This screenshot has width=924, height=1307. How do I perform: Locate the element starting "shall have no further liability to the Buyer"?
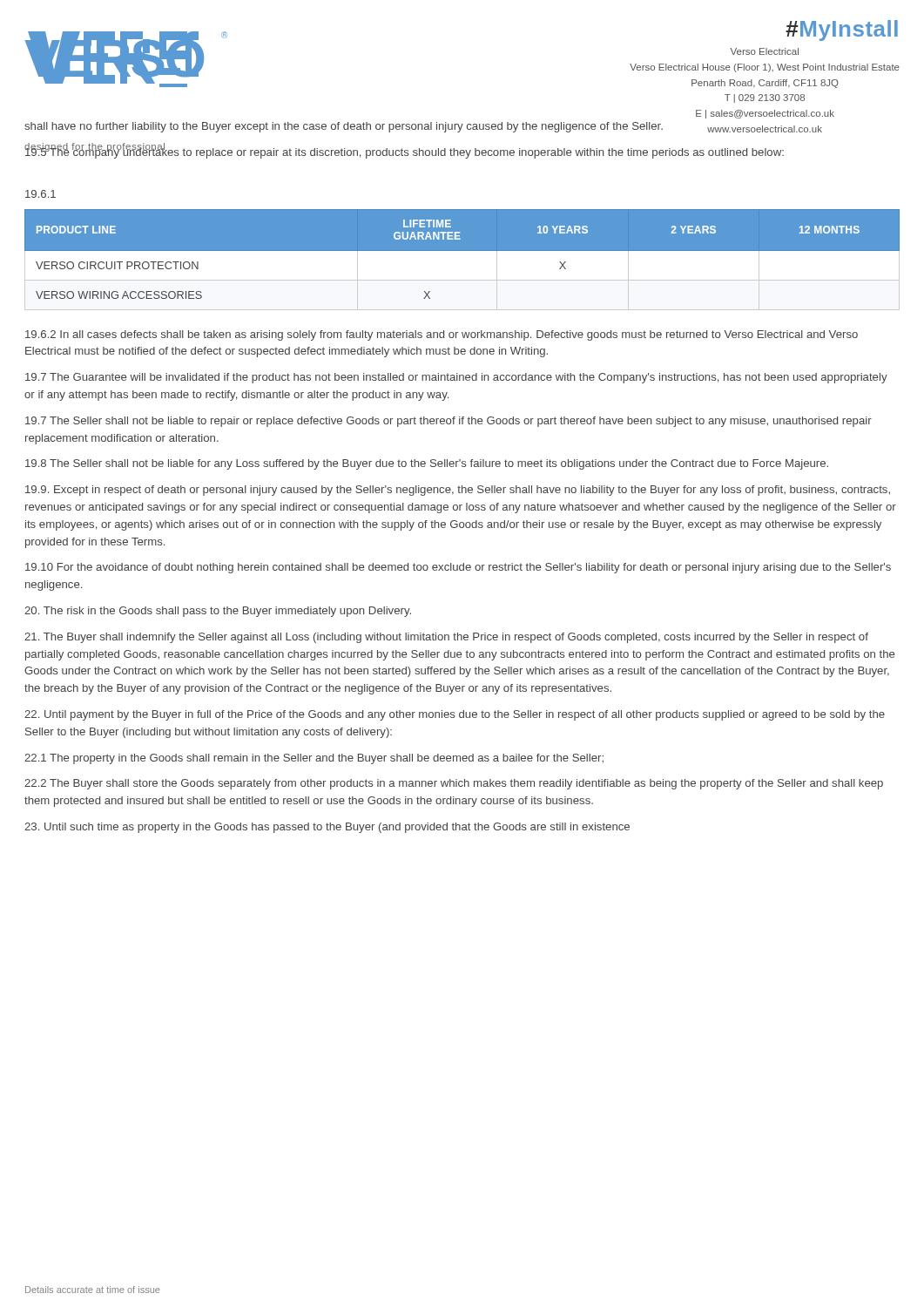click(344, 126)
